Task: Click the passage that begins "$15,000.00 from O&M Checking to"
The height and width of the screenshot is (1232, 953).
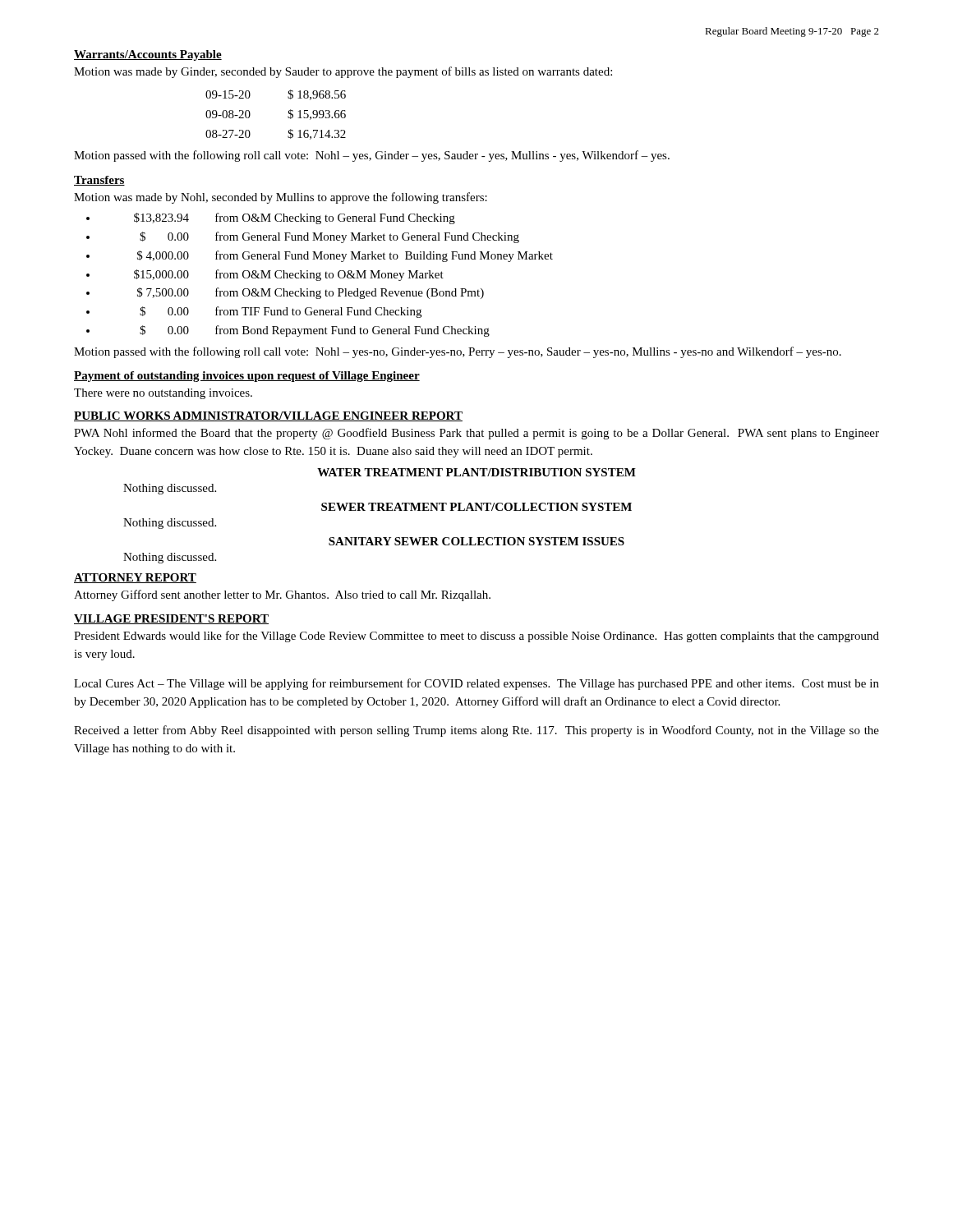Action: [x=271, y=275]
